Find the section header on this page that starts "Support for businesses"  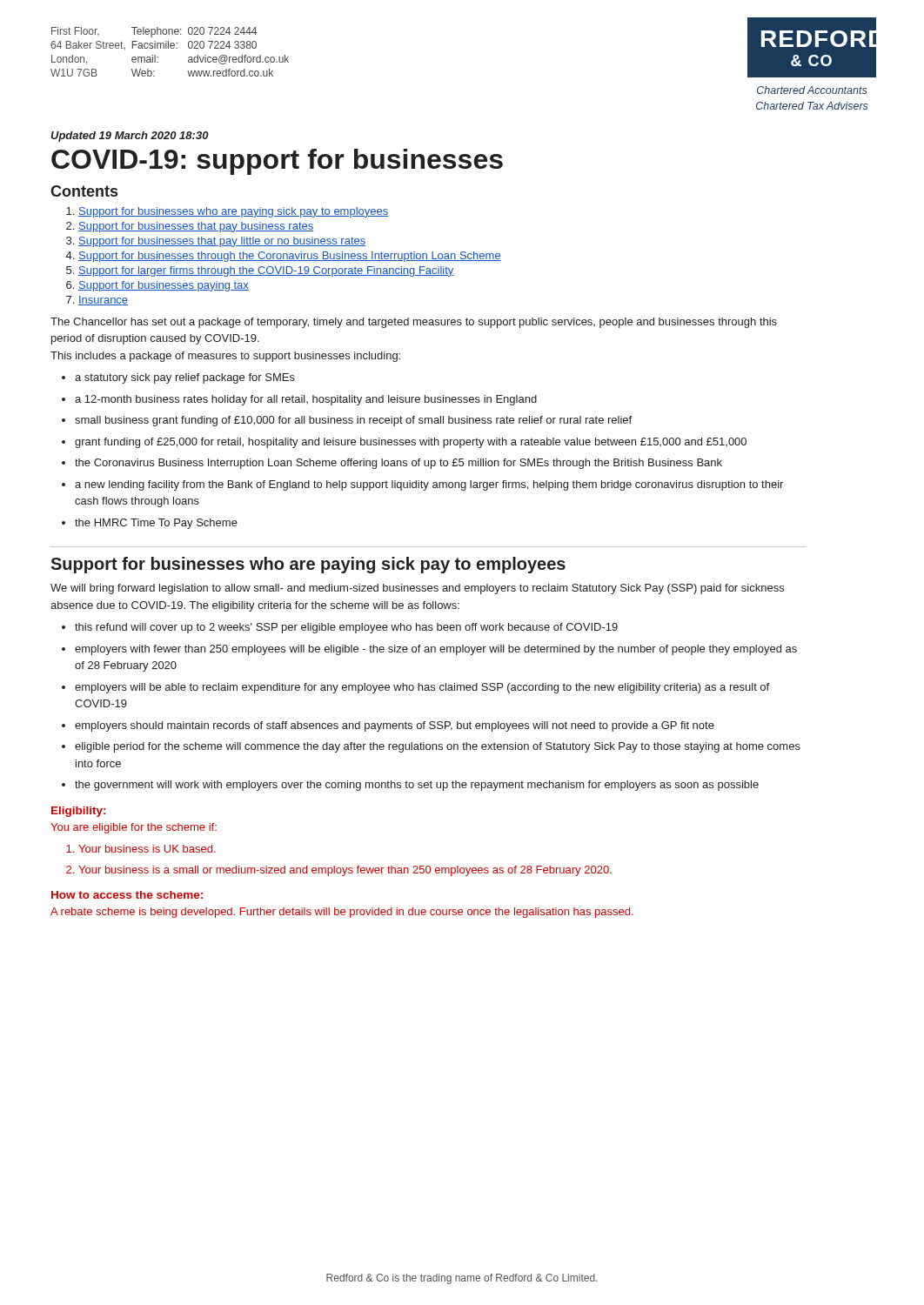click(308, 564)
